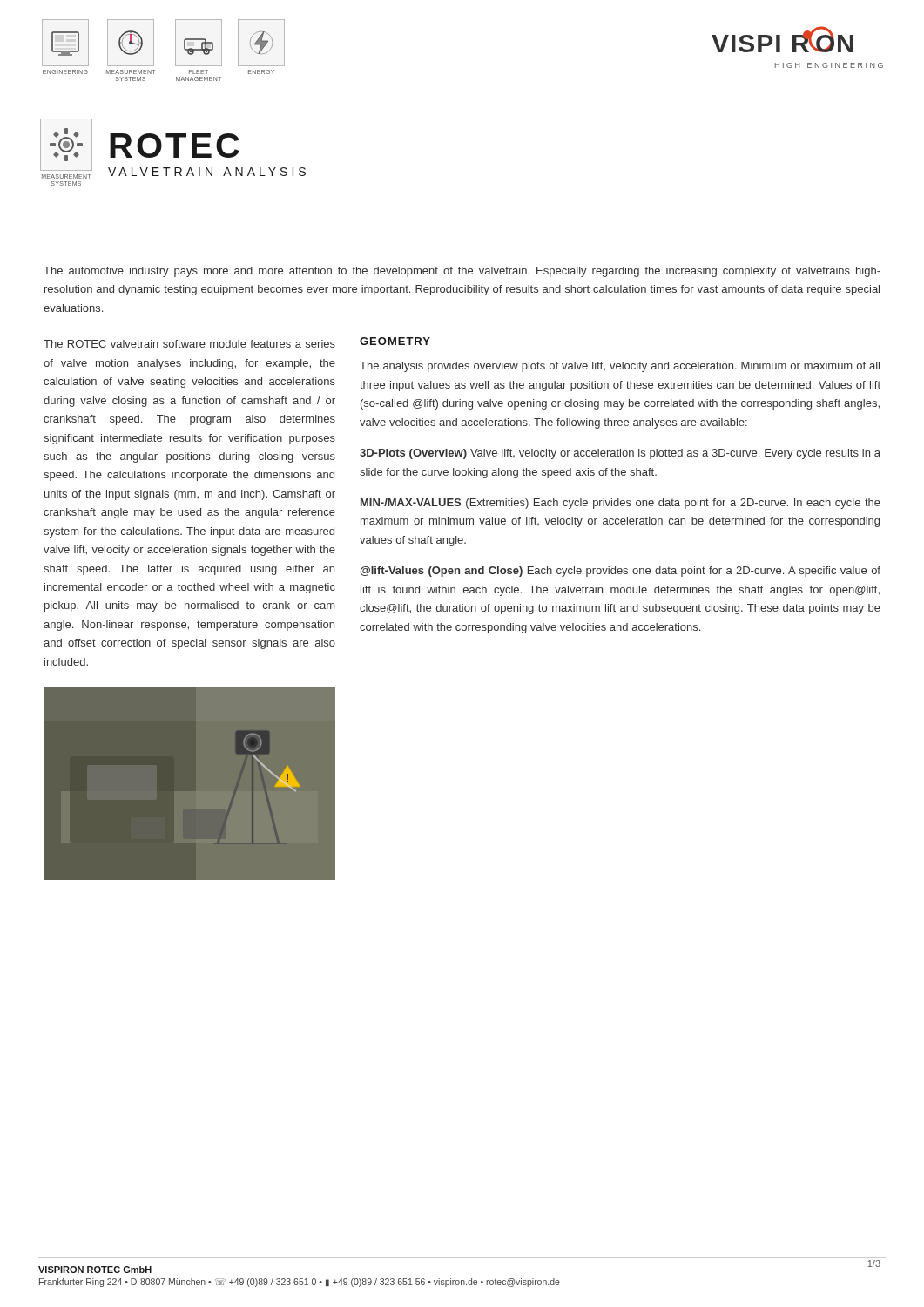The image size is (924, 1307).
Task: Click the passage that begins "The analysis provides overview plots"
Action: [x=620, y=394]
